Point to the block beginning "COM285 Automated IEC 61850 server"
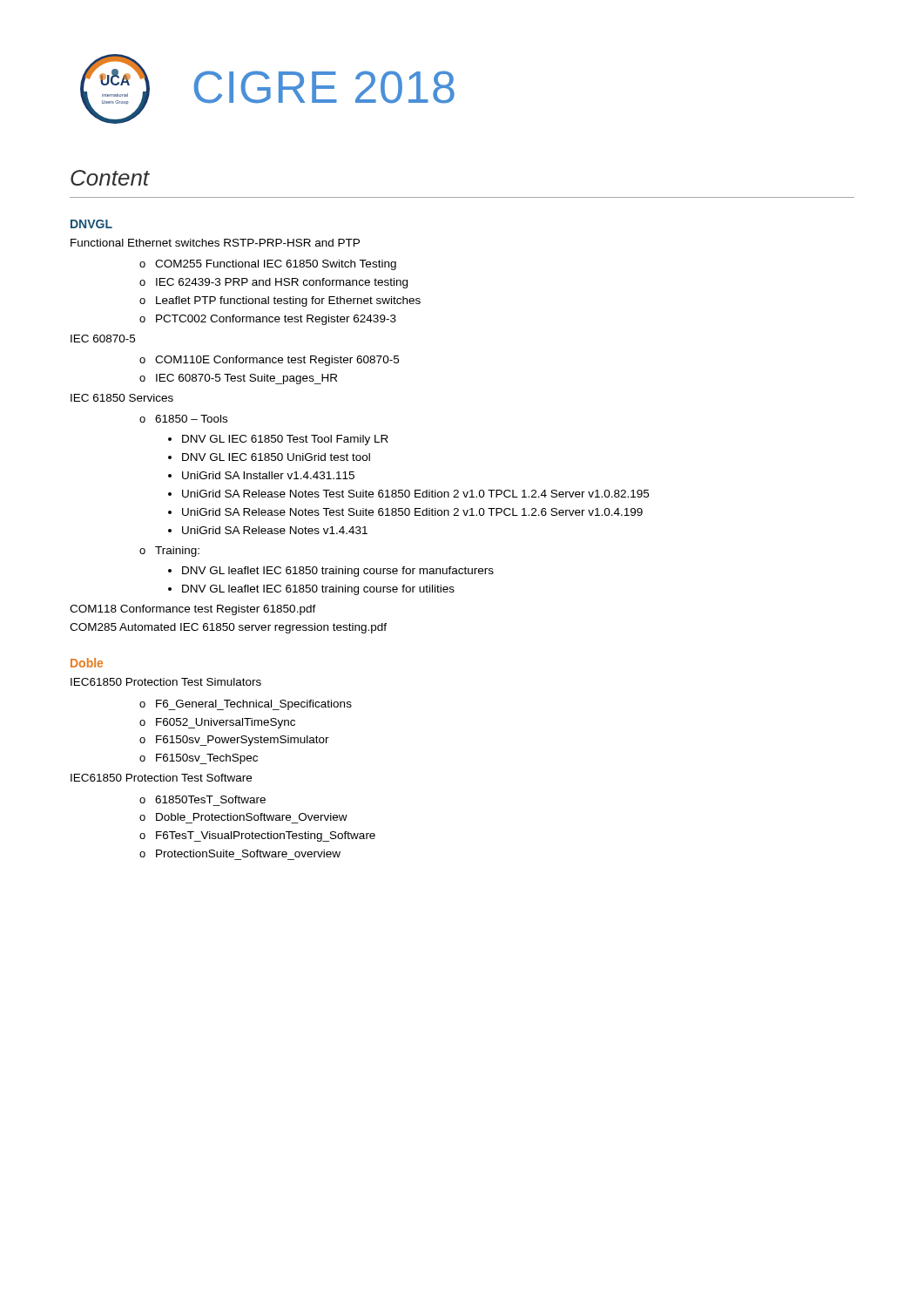 pos(228,628)
